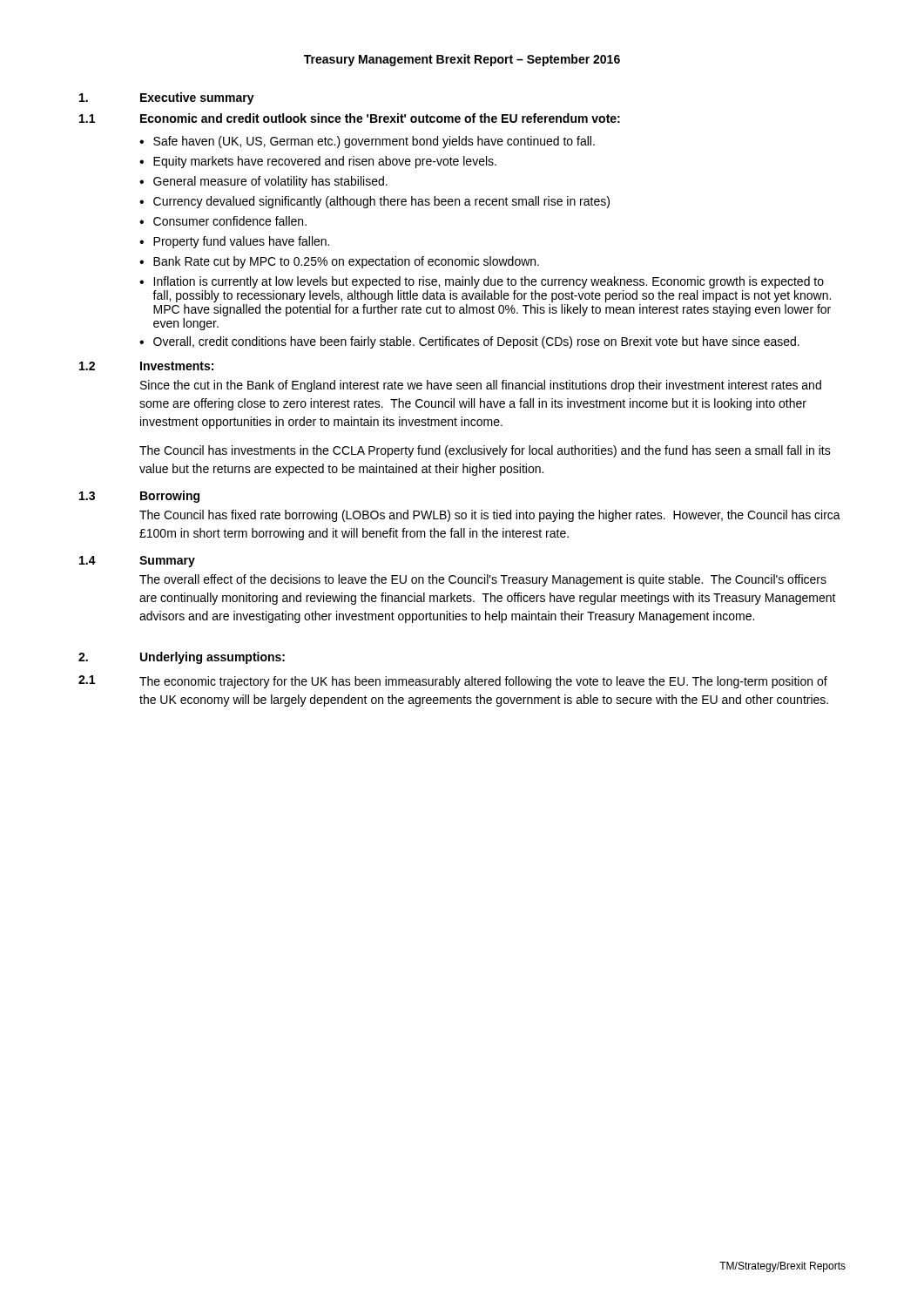Navigate to the text starting "Equity markets have recovered and"
Image resolution: width=924 pixels, height=1307 pixels.
[325, 161]
